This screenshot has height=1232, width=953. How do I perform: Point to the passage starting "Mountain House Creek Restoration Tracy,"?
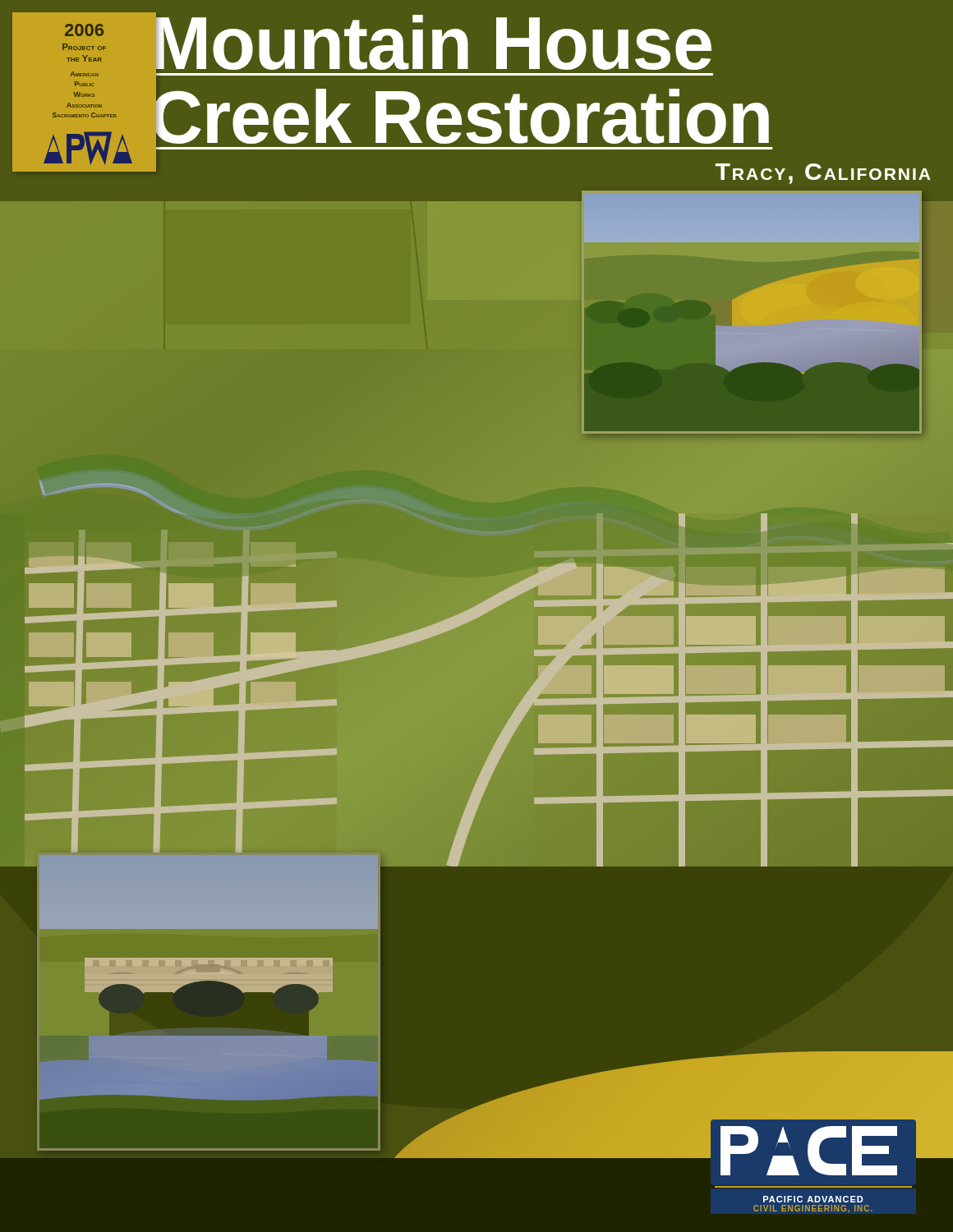coord(545,96)
